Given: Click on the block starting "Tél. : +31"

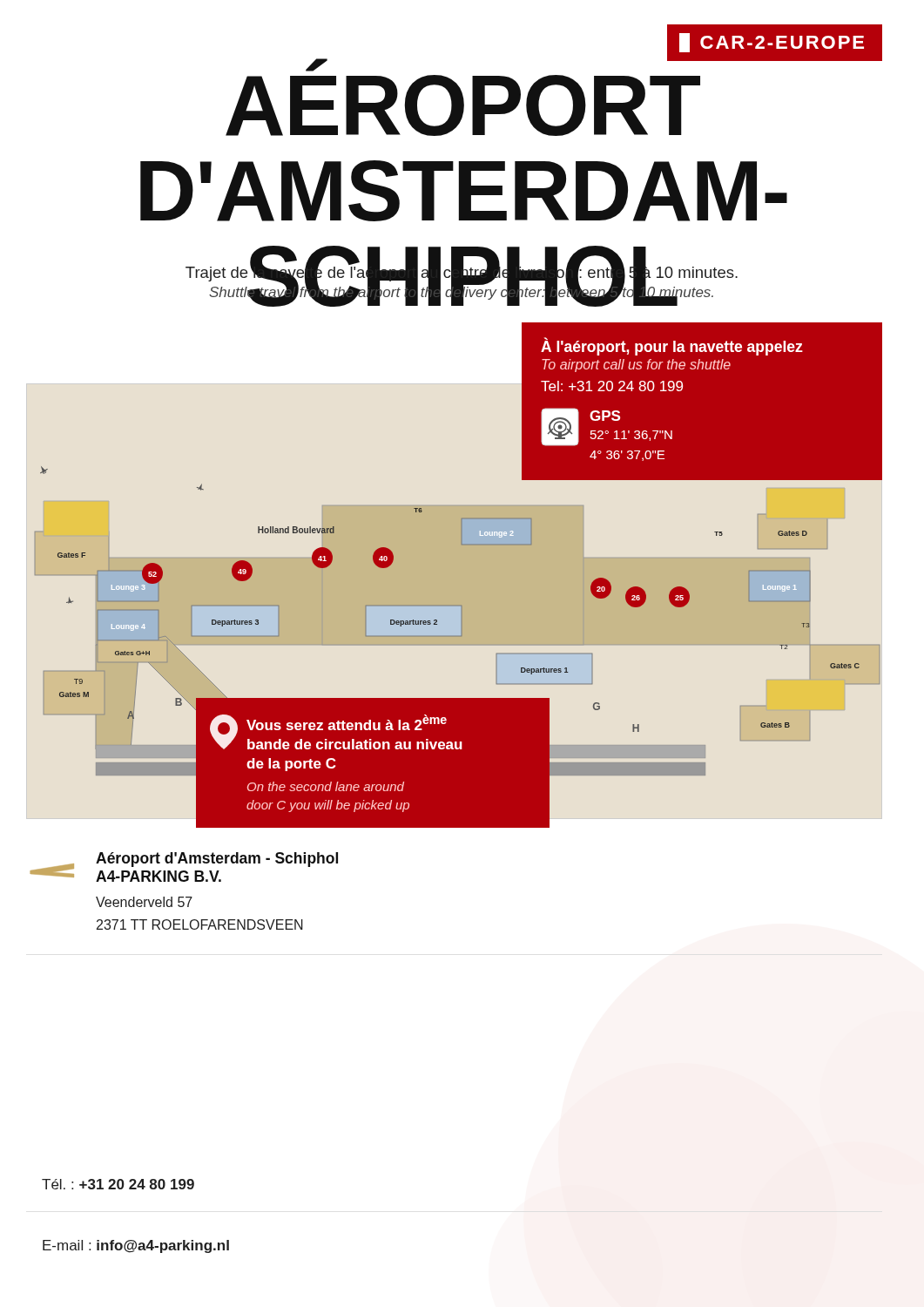Looking at the screenshot, I should point(118,1185).
